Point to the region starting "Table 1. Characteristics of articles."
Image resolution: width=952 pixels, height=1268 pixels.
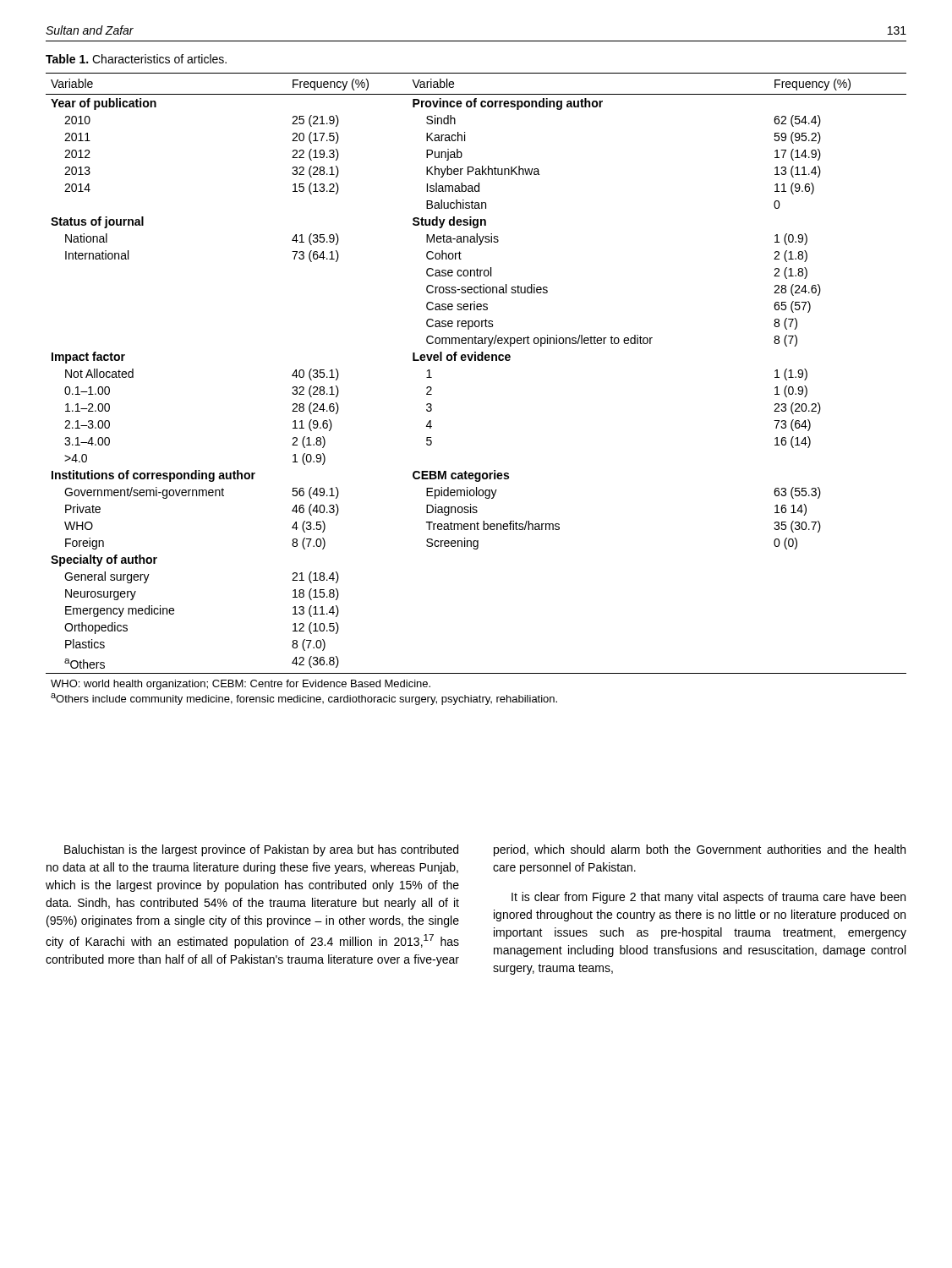point(137,59)
